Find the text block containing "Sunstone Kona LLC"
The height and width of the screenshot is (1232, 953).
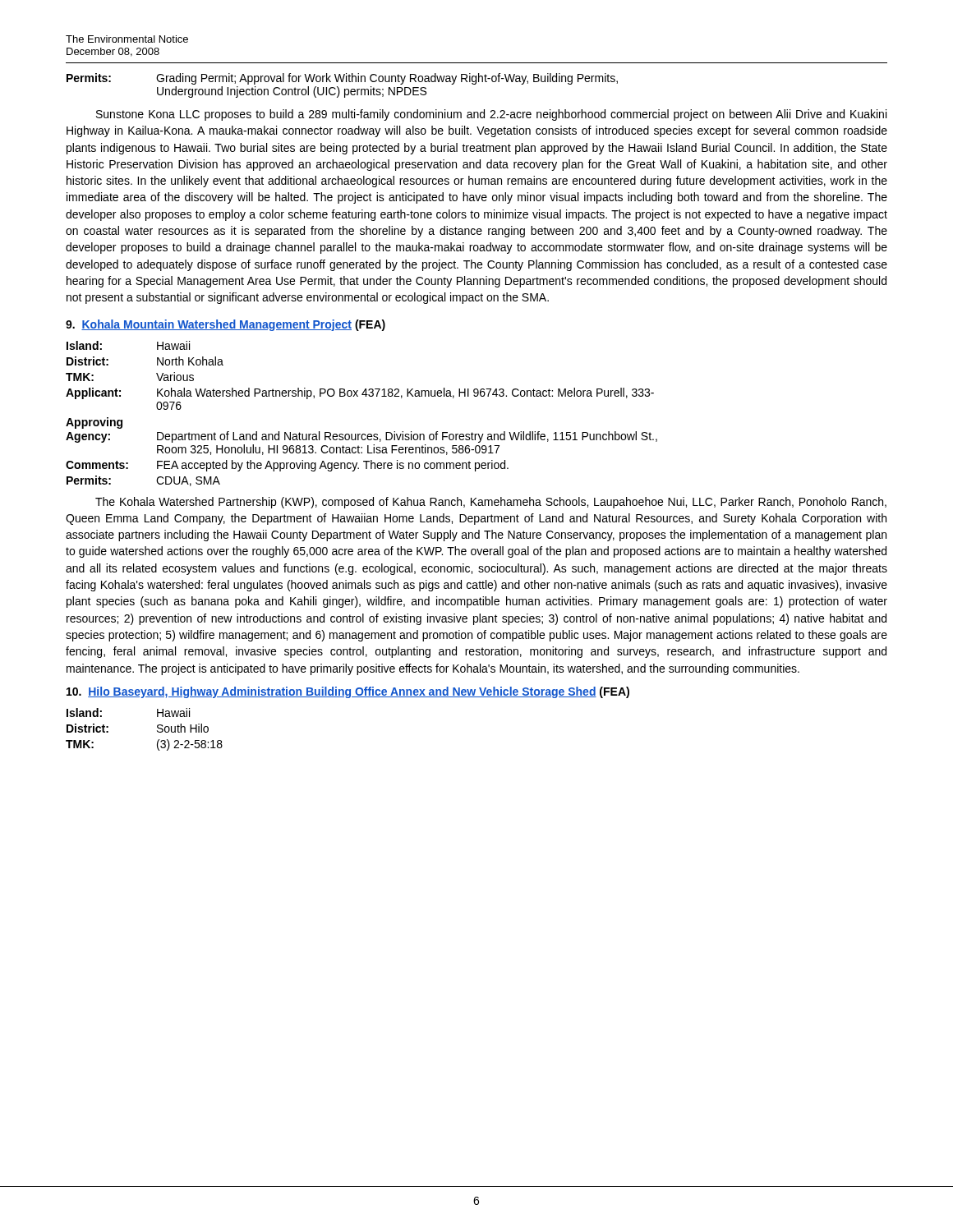click(x=476, y=206)
